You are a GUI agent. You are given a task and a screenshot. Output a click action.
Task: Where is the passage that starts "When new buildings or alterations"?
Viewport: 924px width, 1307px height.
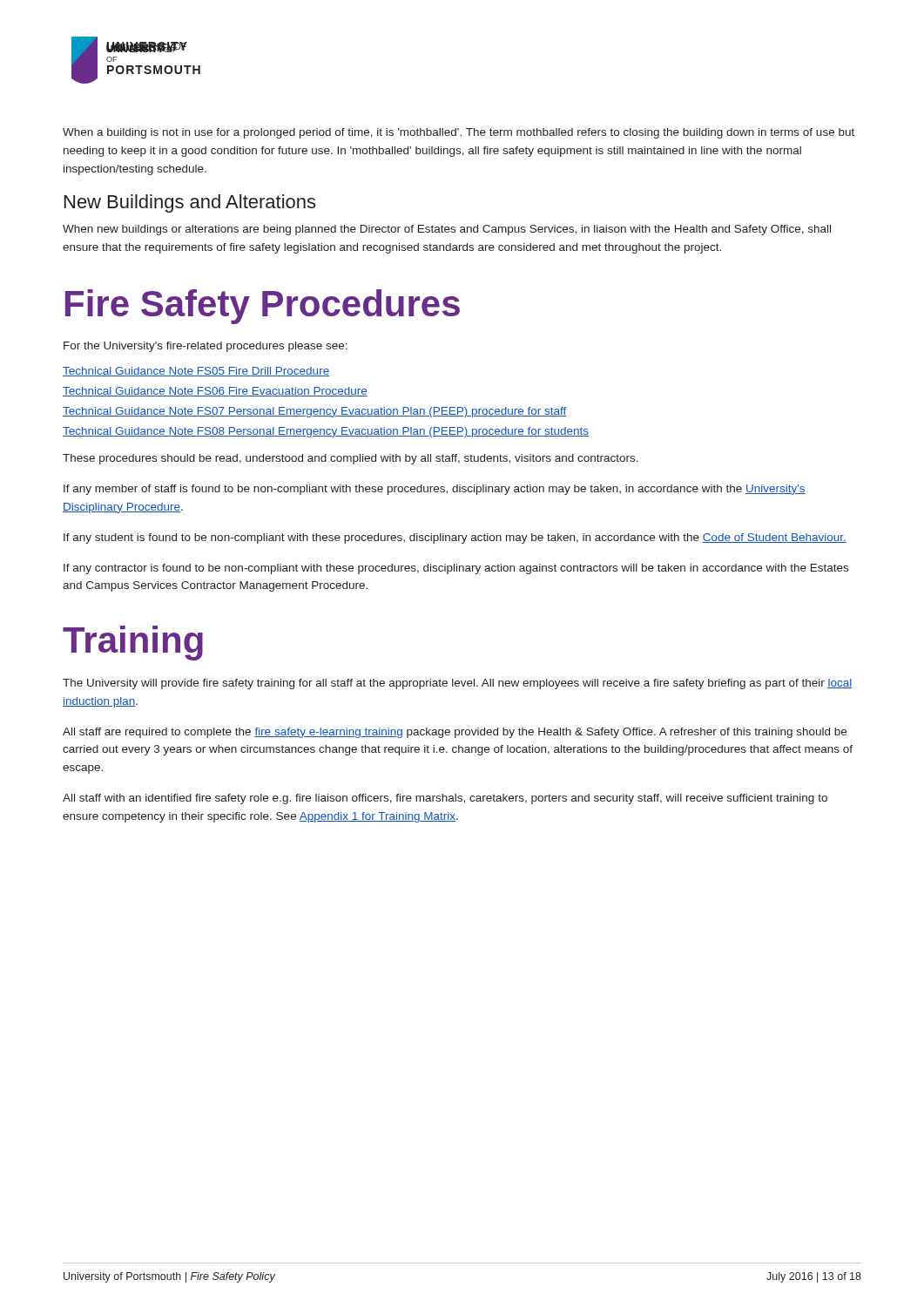pos(447,238)
